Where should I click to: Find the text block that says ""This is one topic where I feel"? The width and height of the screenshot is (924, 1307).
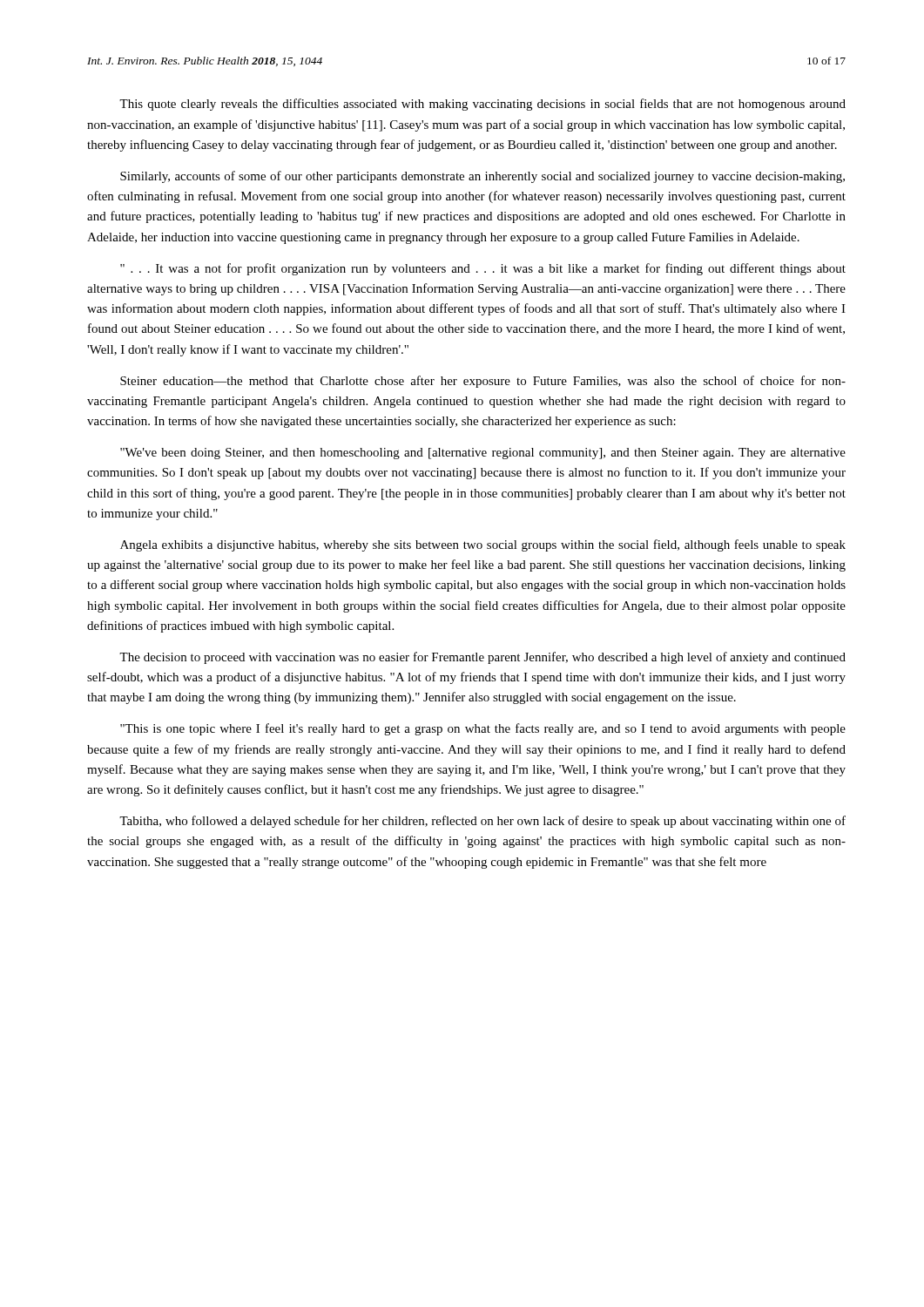[466, 760]
